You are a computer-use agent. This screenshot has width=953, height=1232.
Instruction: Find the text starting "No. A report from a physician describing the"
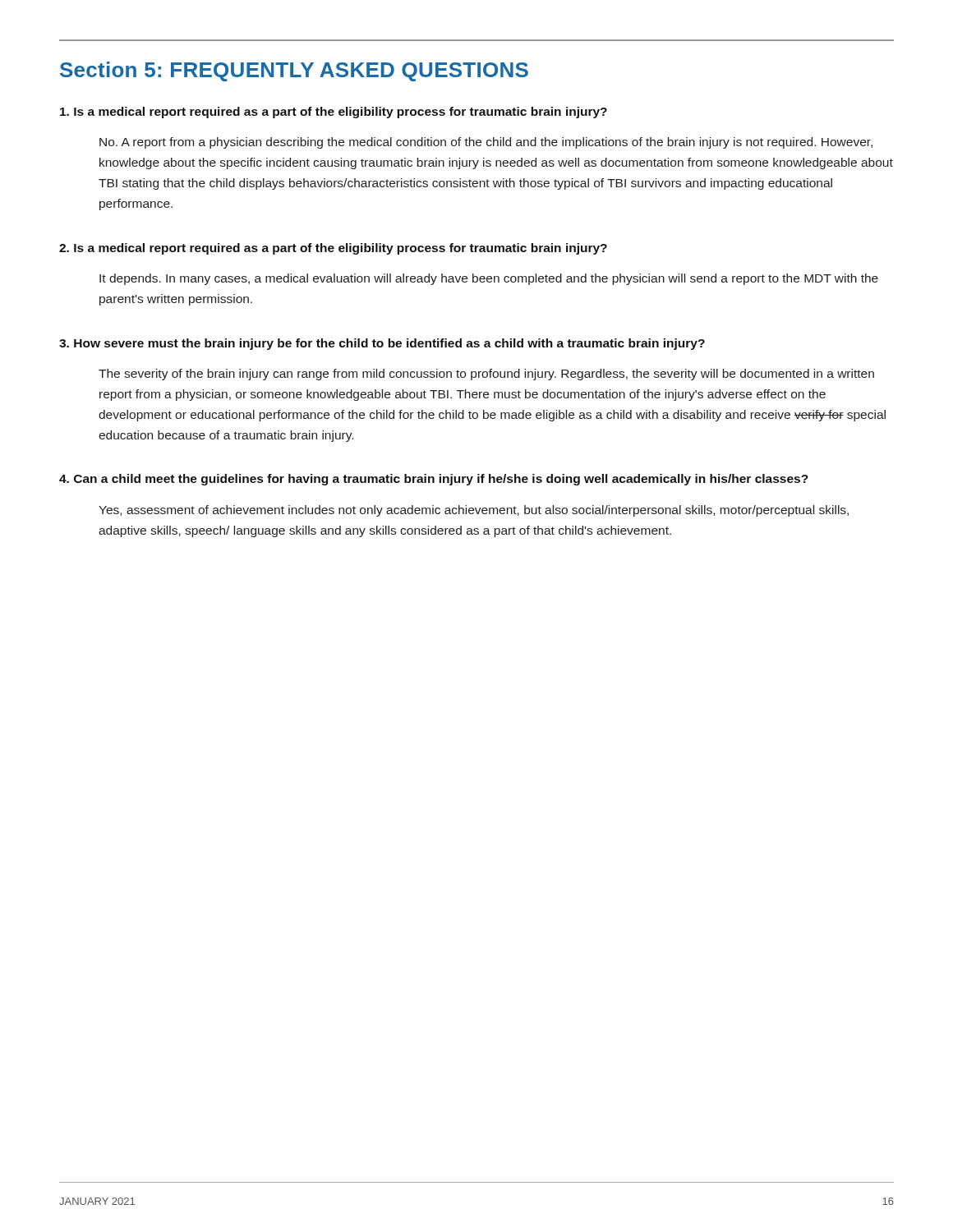pos(496,173)
